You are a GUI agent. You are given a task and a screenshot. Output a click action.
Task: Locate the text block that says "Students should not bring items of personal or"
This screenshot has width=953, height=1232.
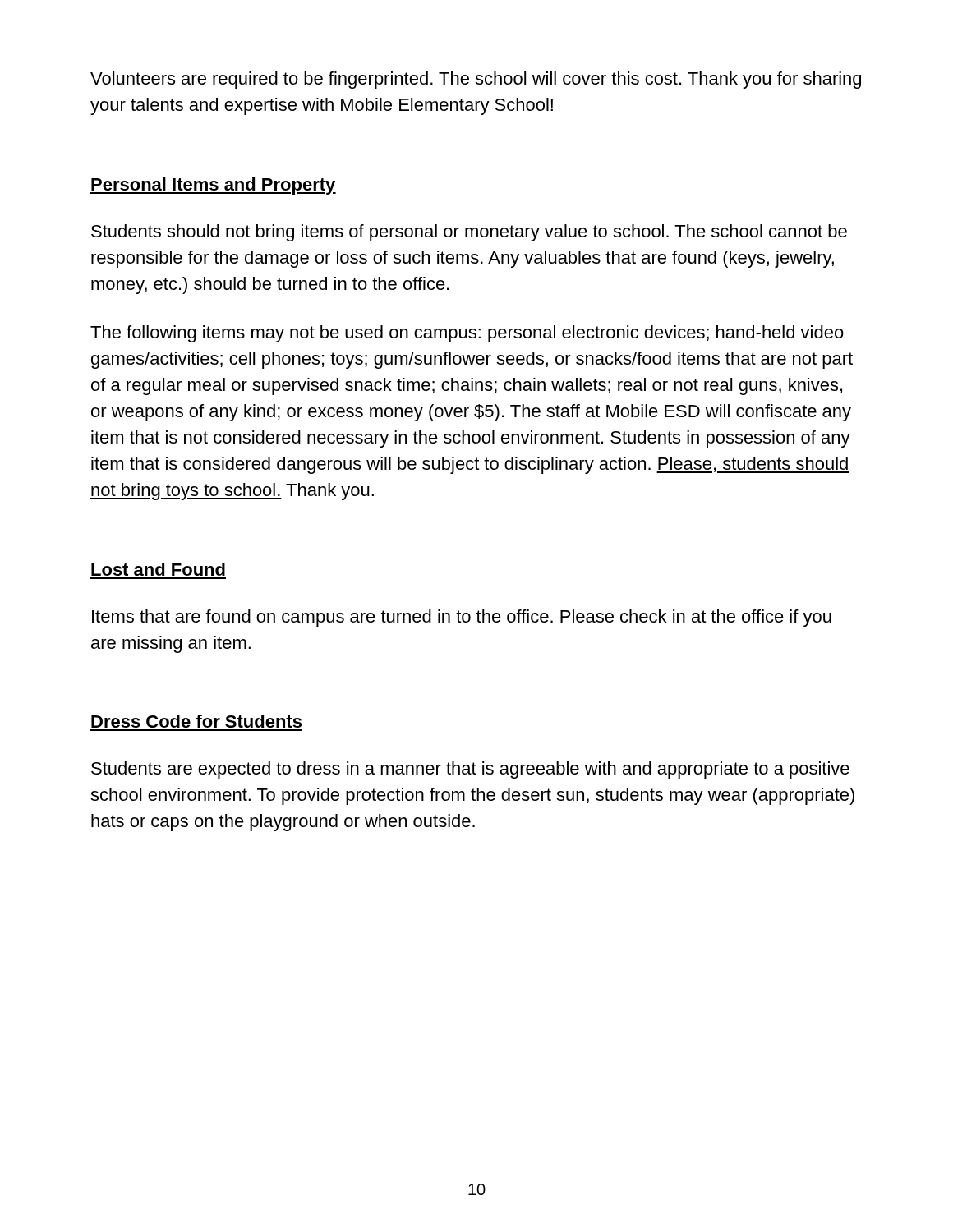click(469, 257)
